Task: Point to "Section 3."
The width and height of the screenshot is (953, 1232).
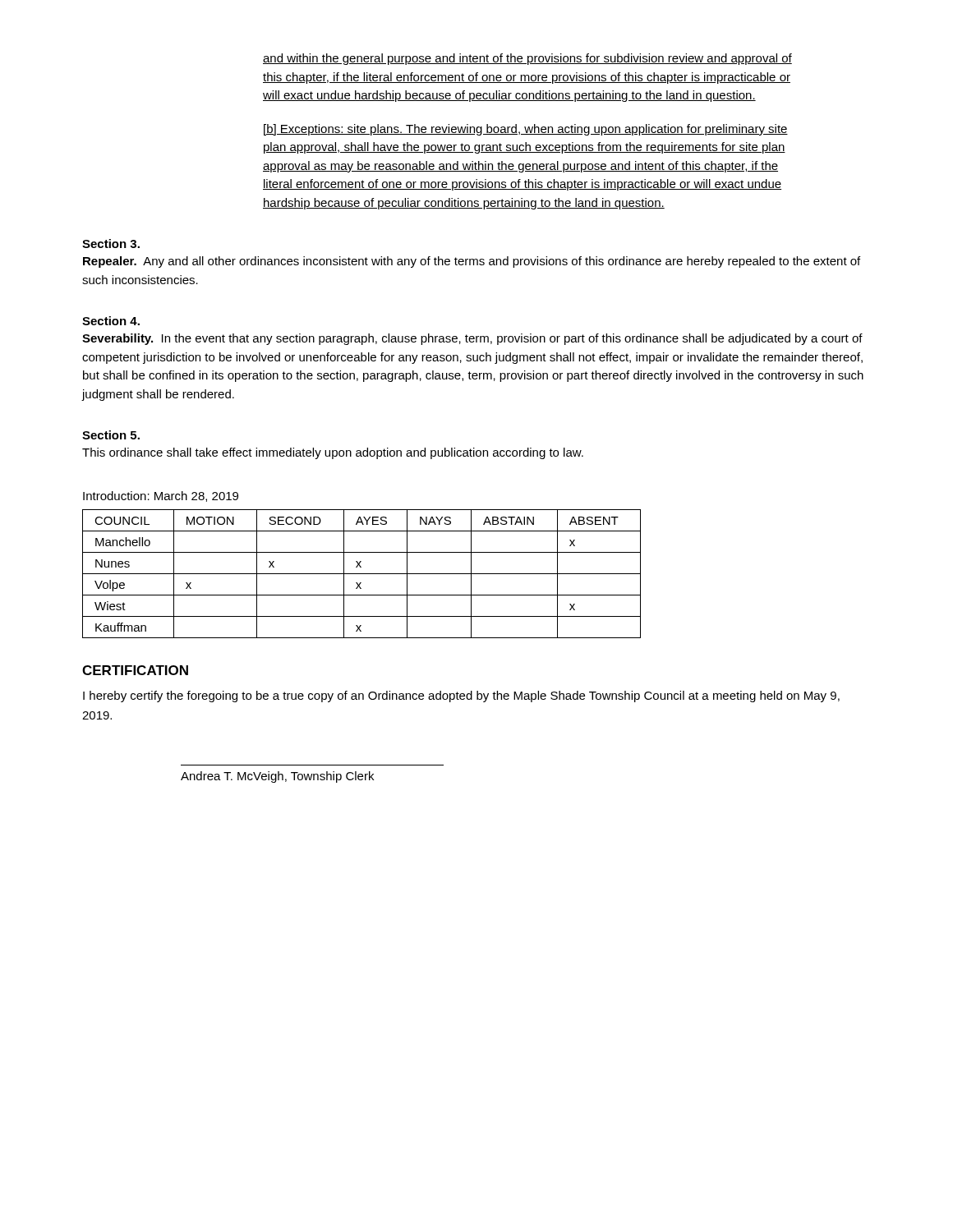Action: 111,244
